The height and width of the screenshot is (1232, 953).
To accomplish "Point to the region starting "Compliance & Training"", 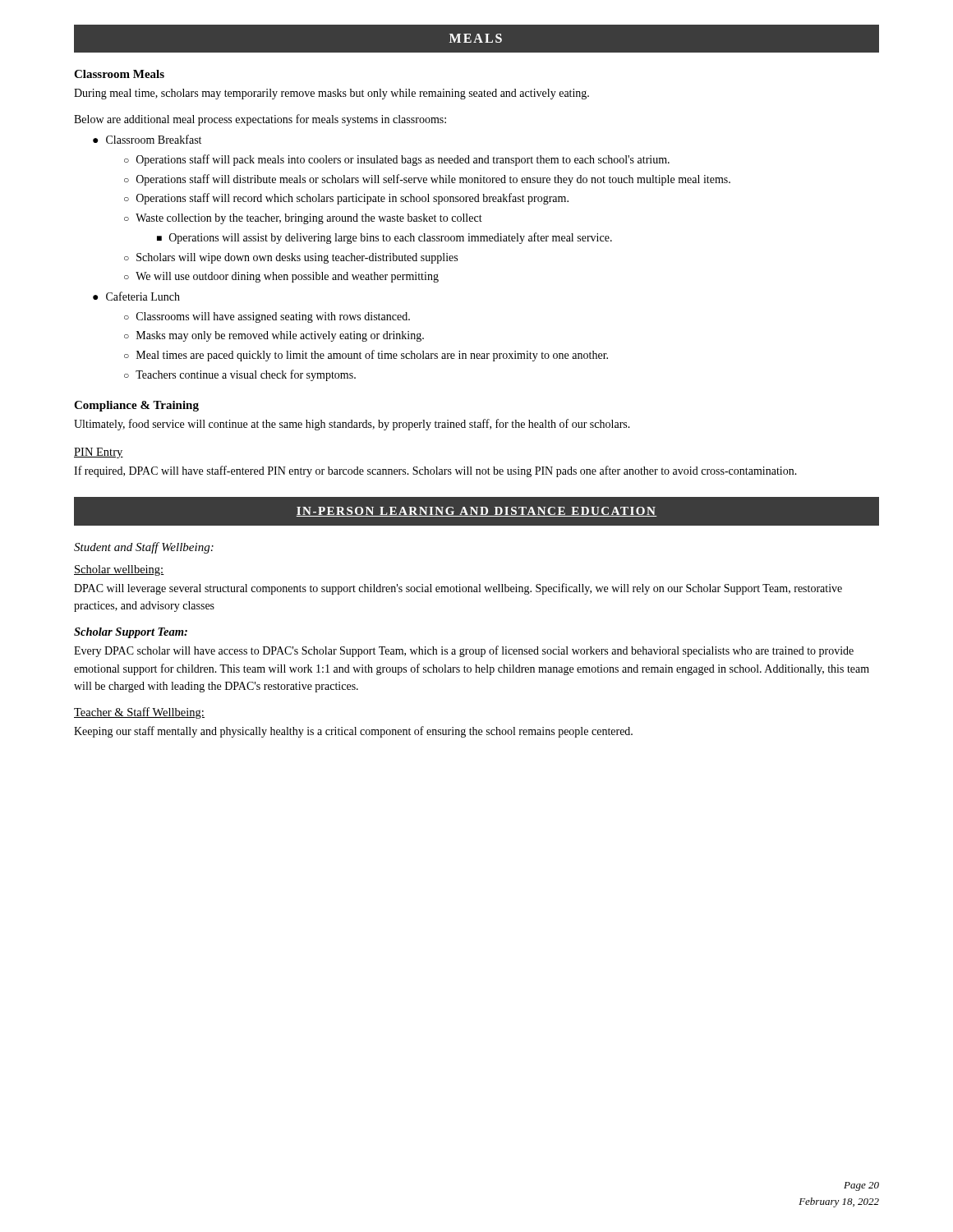I will (136, 405).
